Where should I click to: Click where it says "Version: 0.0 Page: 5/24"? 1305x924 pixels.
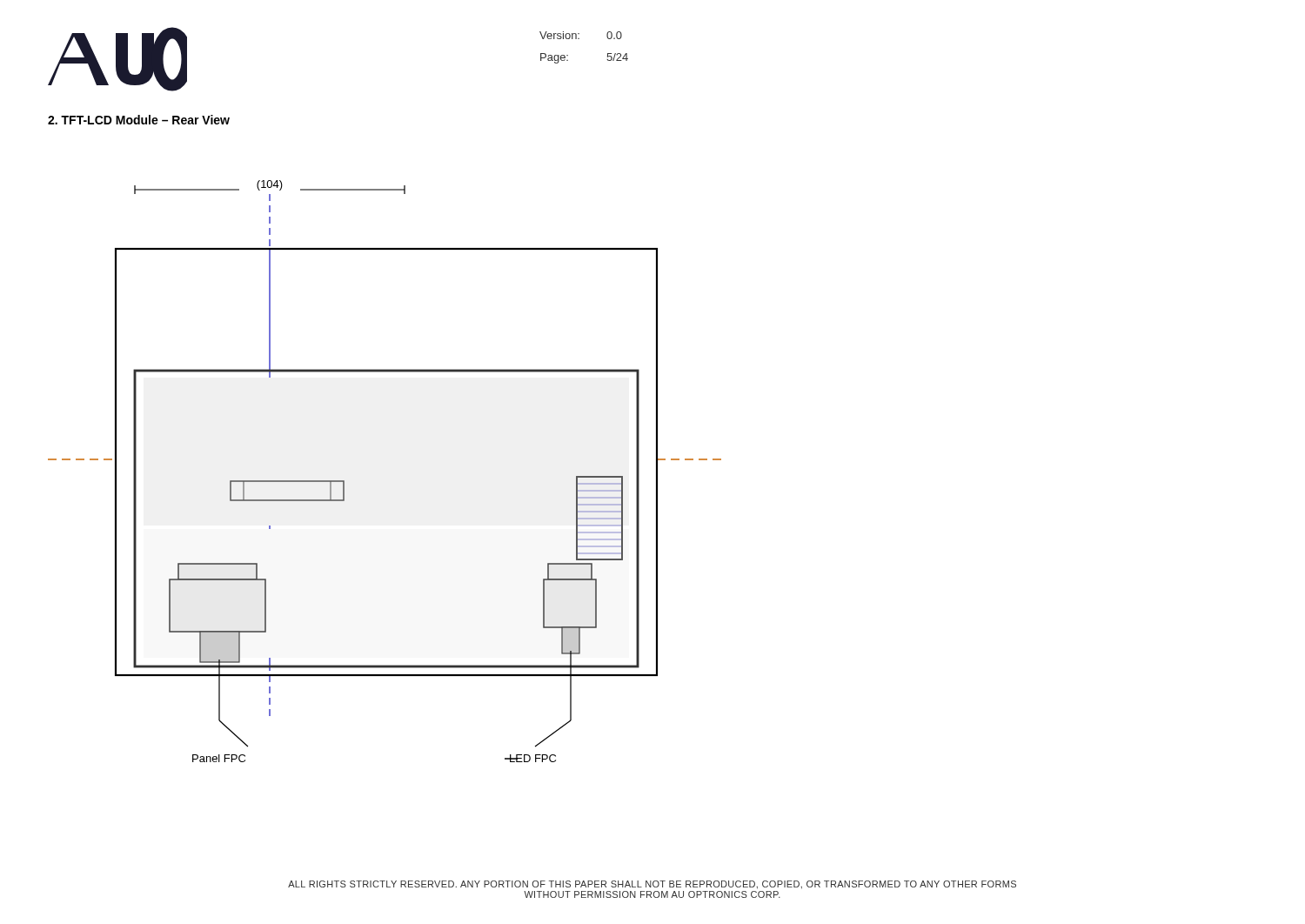coord(584,46)
